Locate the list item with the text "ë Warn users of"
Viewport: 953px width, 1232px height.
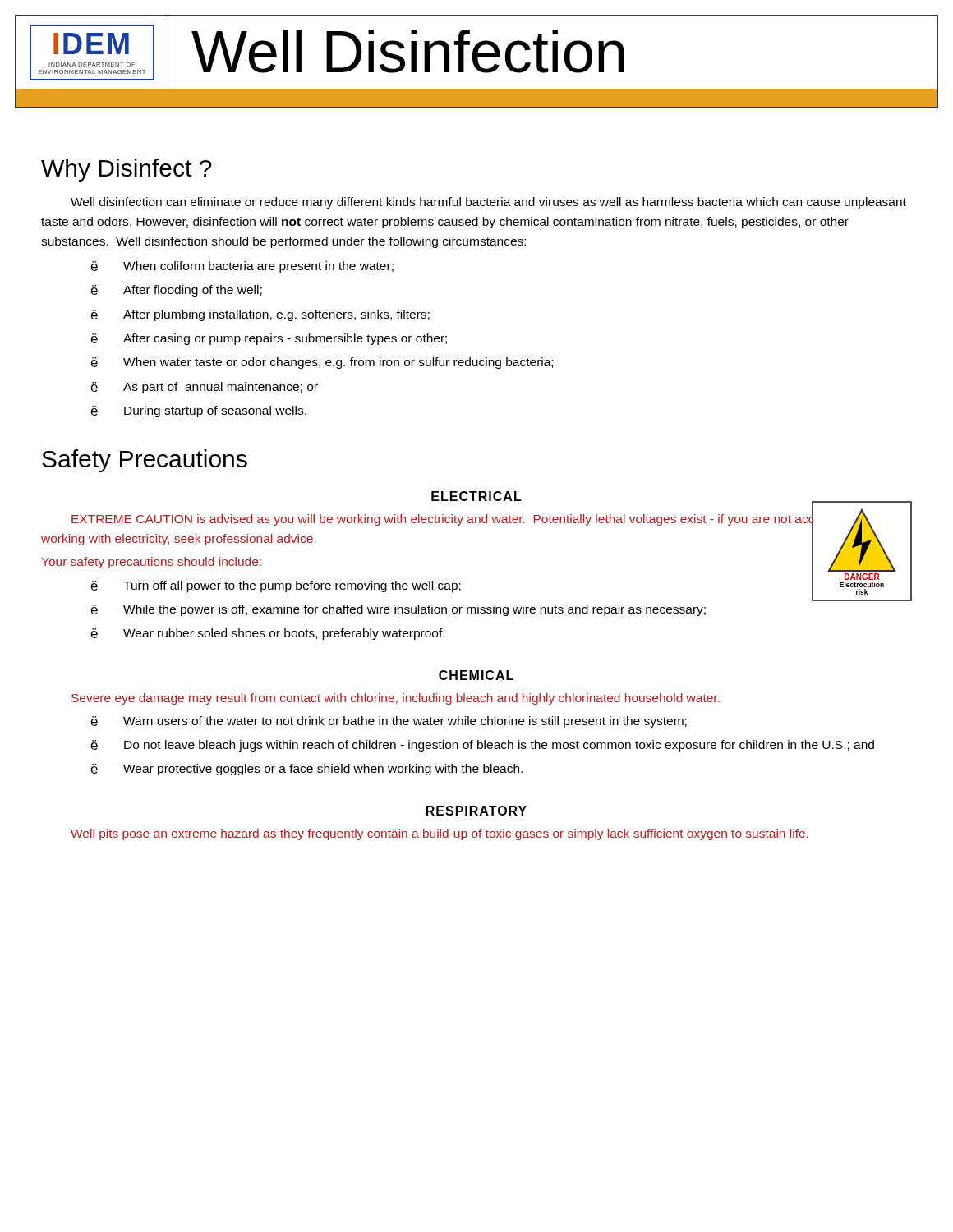click(476, 722)
